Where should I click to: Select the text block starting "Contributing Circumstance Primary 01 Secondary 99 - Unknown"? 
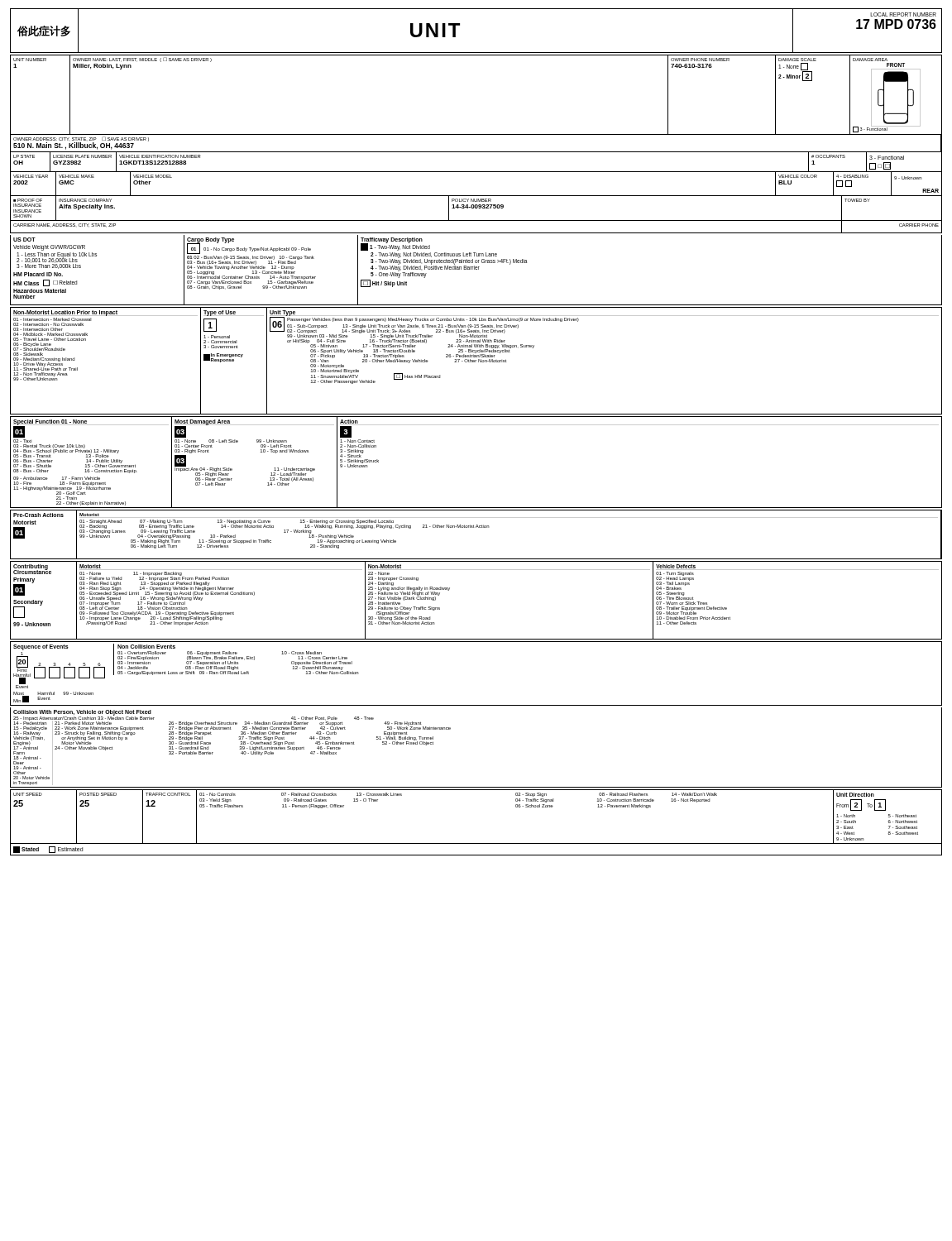[476, 600]
